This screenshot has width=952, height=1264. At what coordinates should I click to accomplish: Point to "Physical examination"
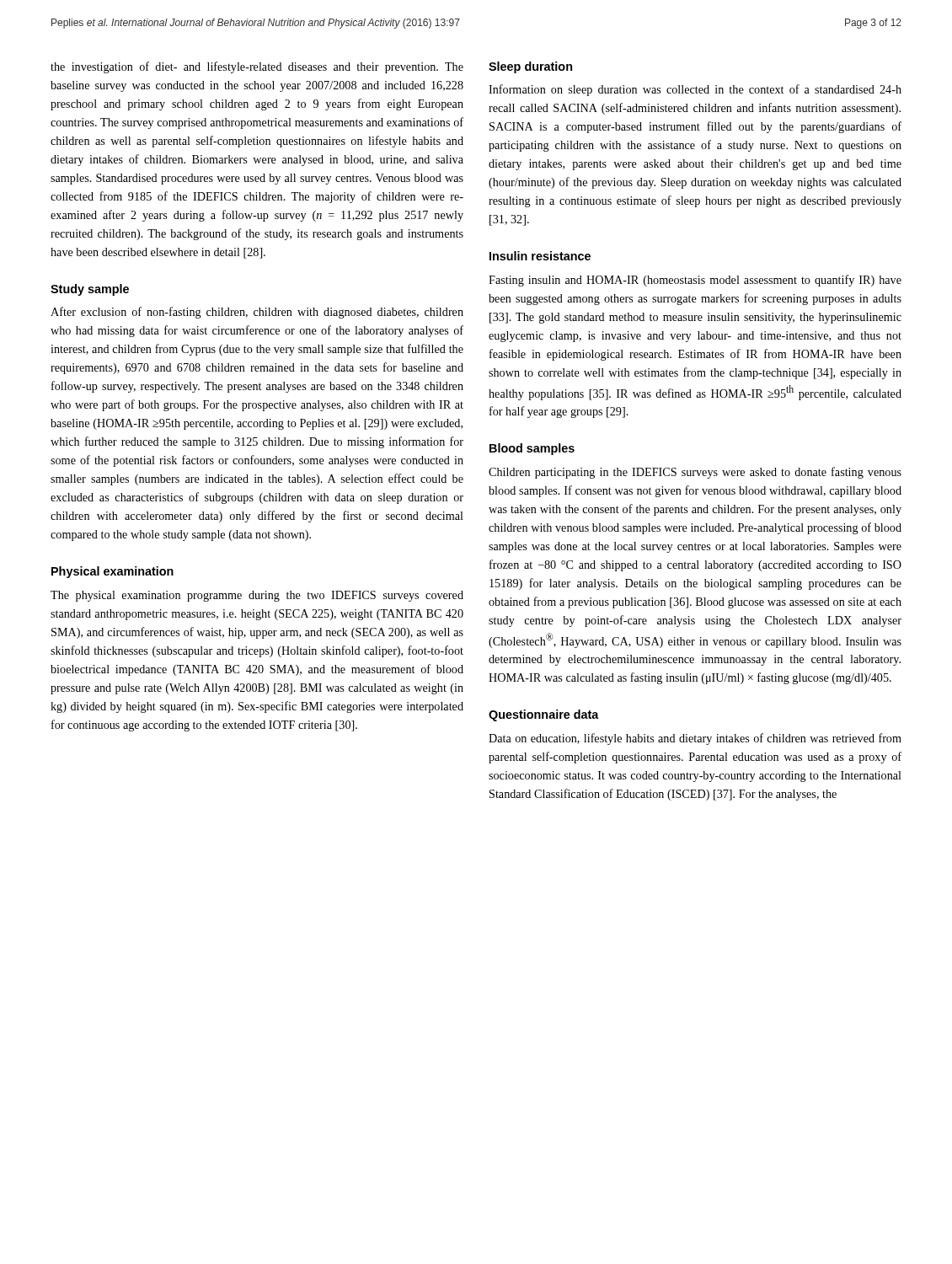click(112, 572)
